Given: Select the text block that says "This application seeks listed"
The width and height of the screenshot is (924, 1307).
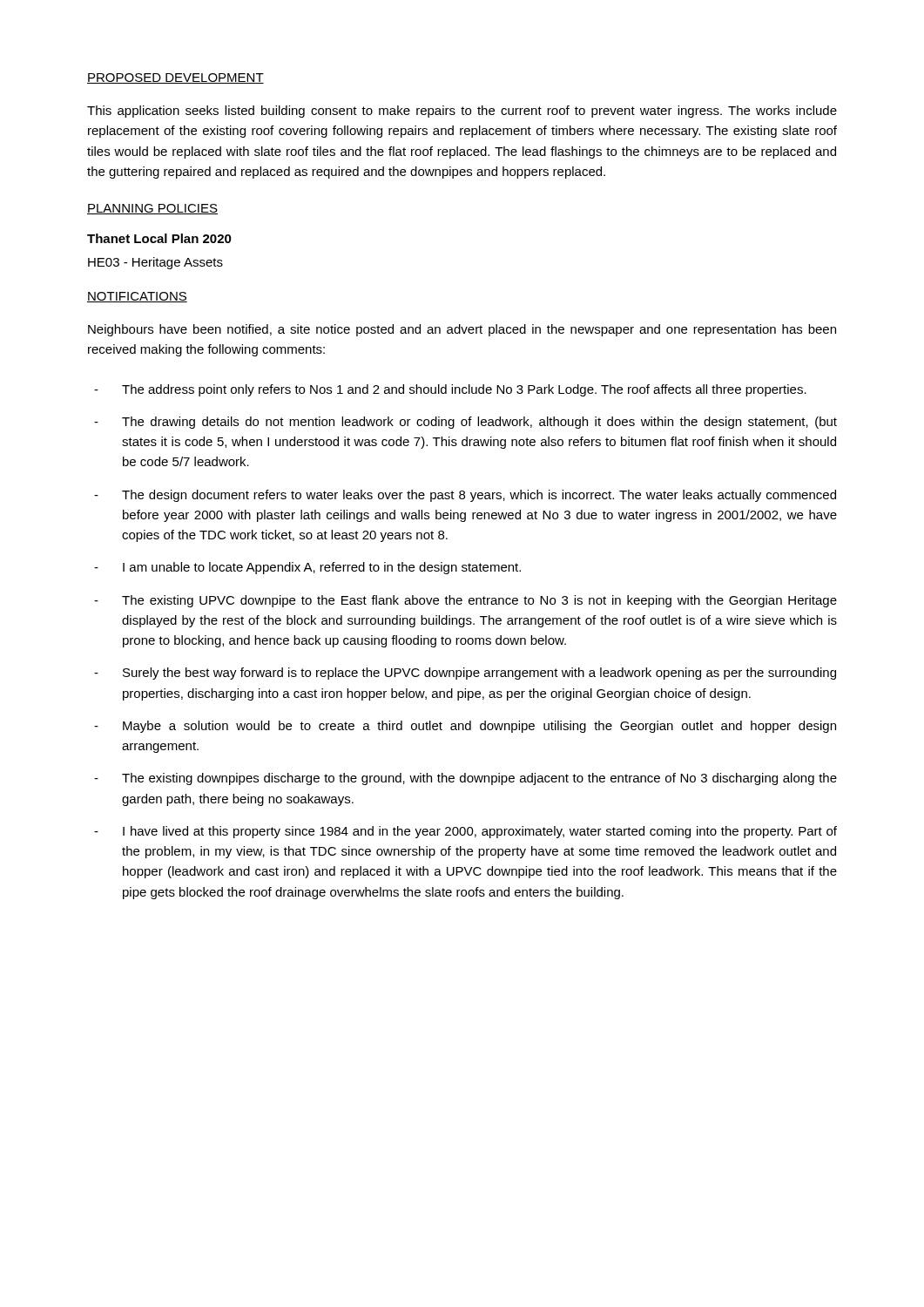Looking at the screenshot, I should click(462, 141).
